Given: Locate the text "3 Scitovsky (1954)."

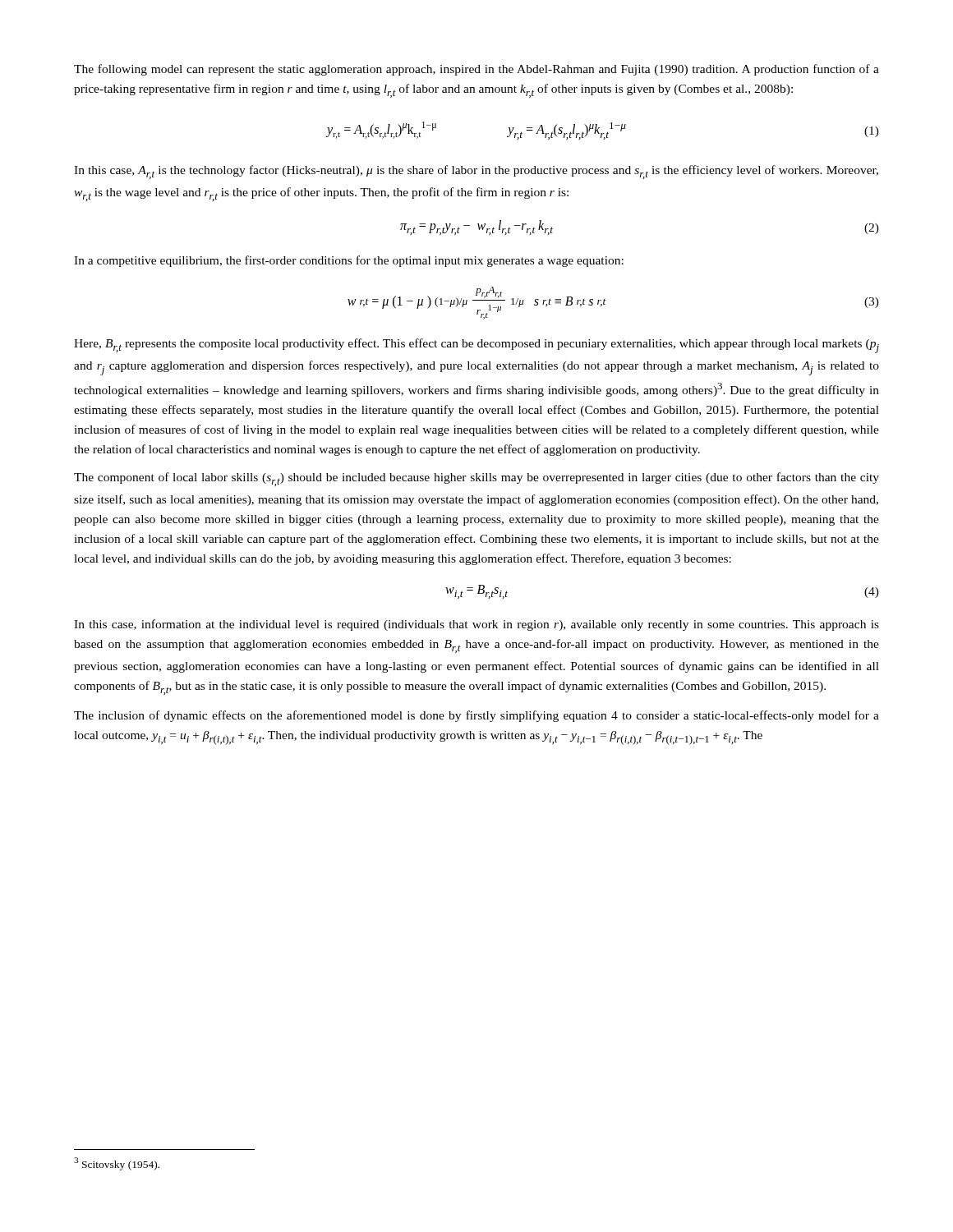Looking at the screenshot, I should (117, 1162).
